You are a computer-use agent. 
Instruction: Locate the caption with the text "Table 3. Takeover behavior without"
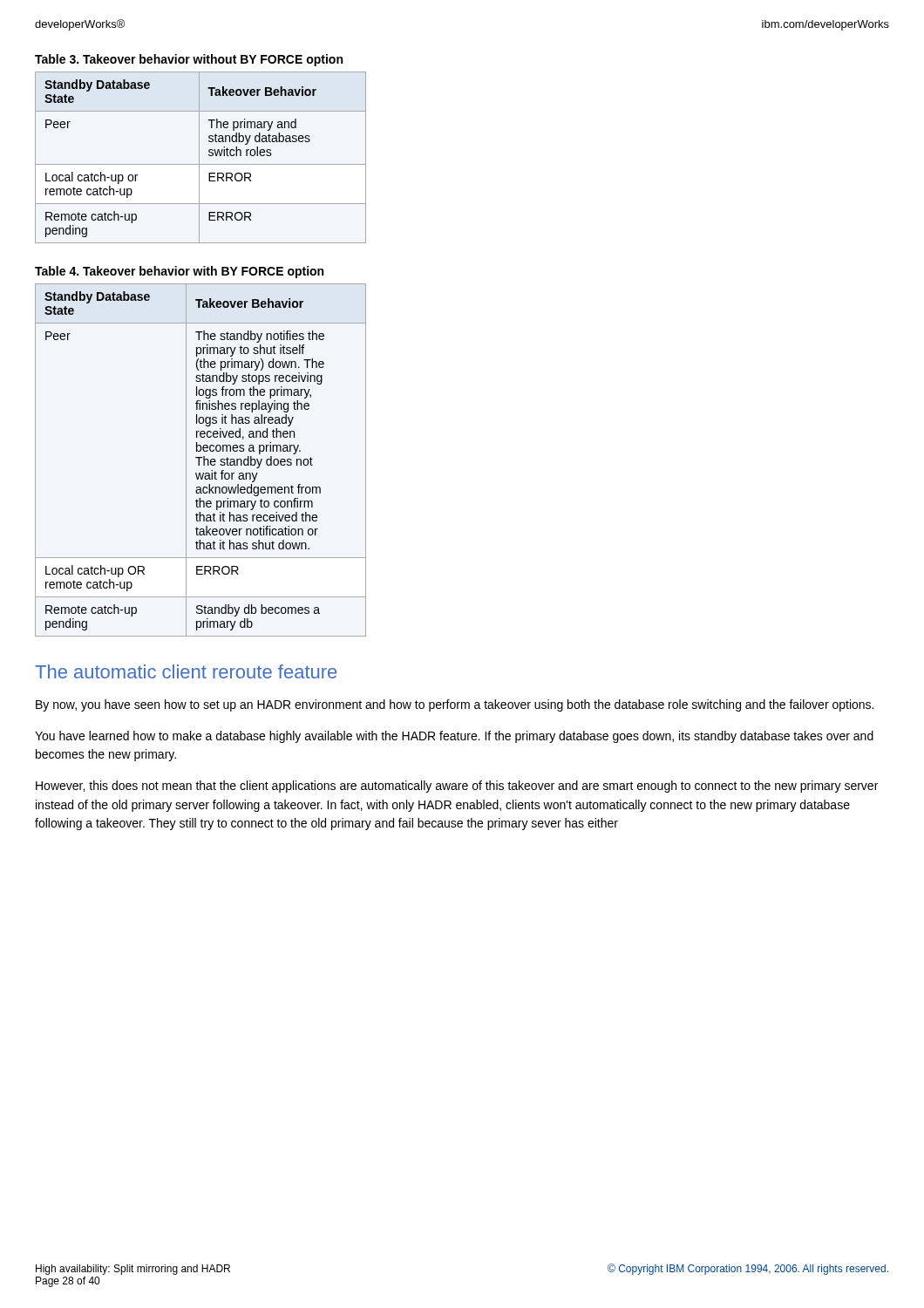189,59
